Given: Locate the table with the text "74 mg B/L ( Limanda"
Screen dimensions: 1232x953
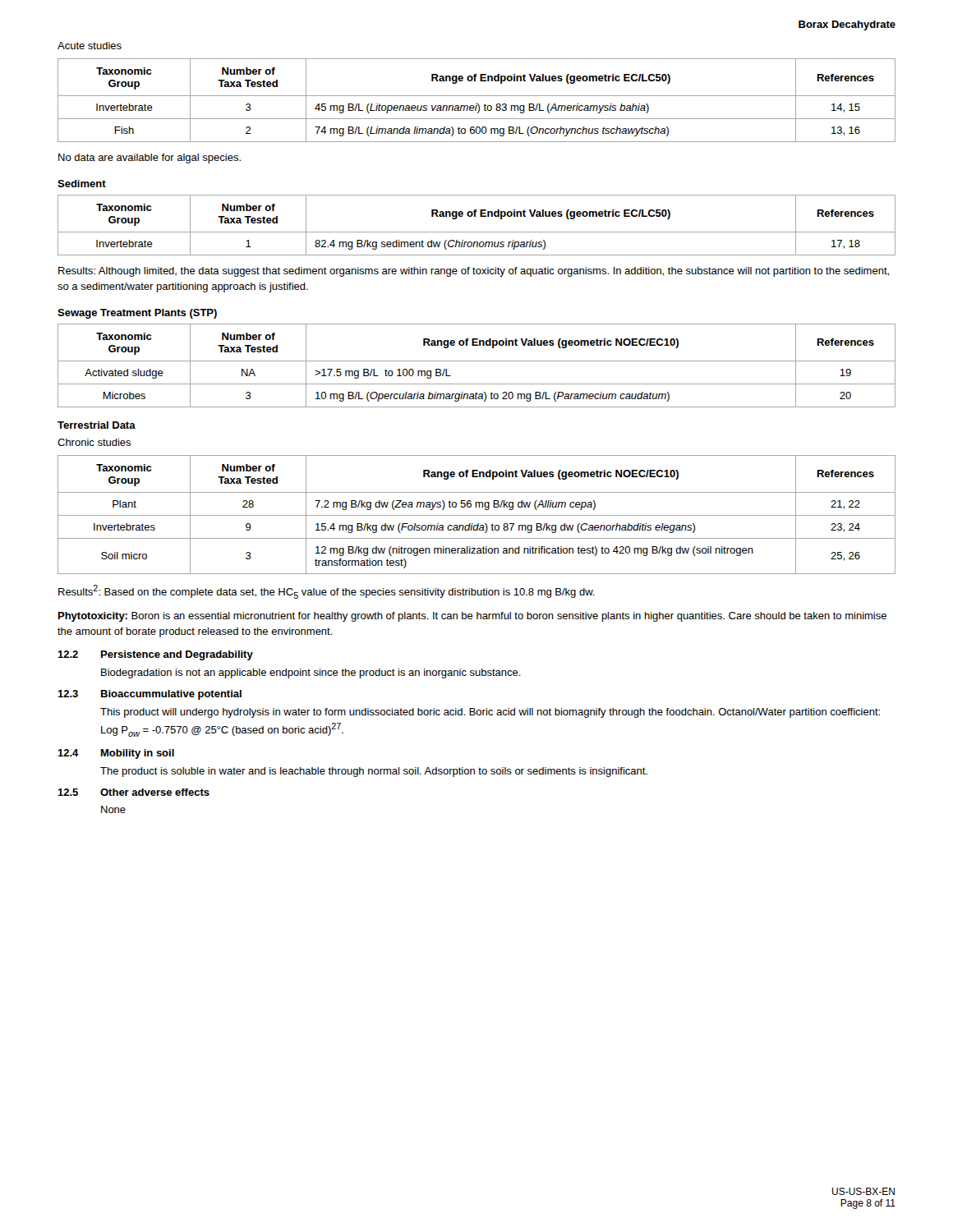Looking at the screenshot, I should click(476, 100).
